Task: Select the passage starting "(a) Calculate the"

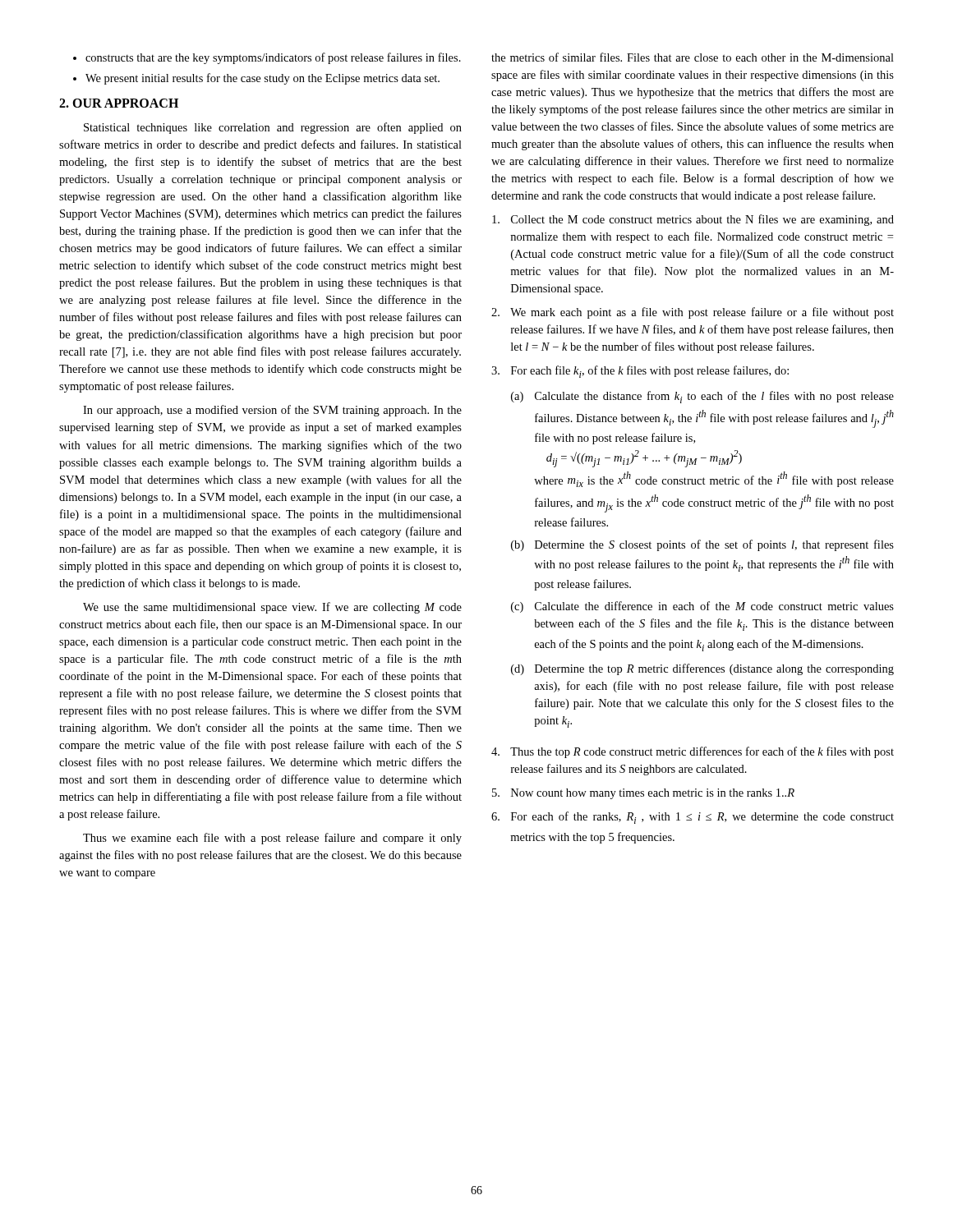Action: tap(702, 459)
